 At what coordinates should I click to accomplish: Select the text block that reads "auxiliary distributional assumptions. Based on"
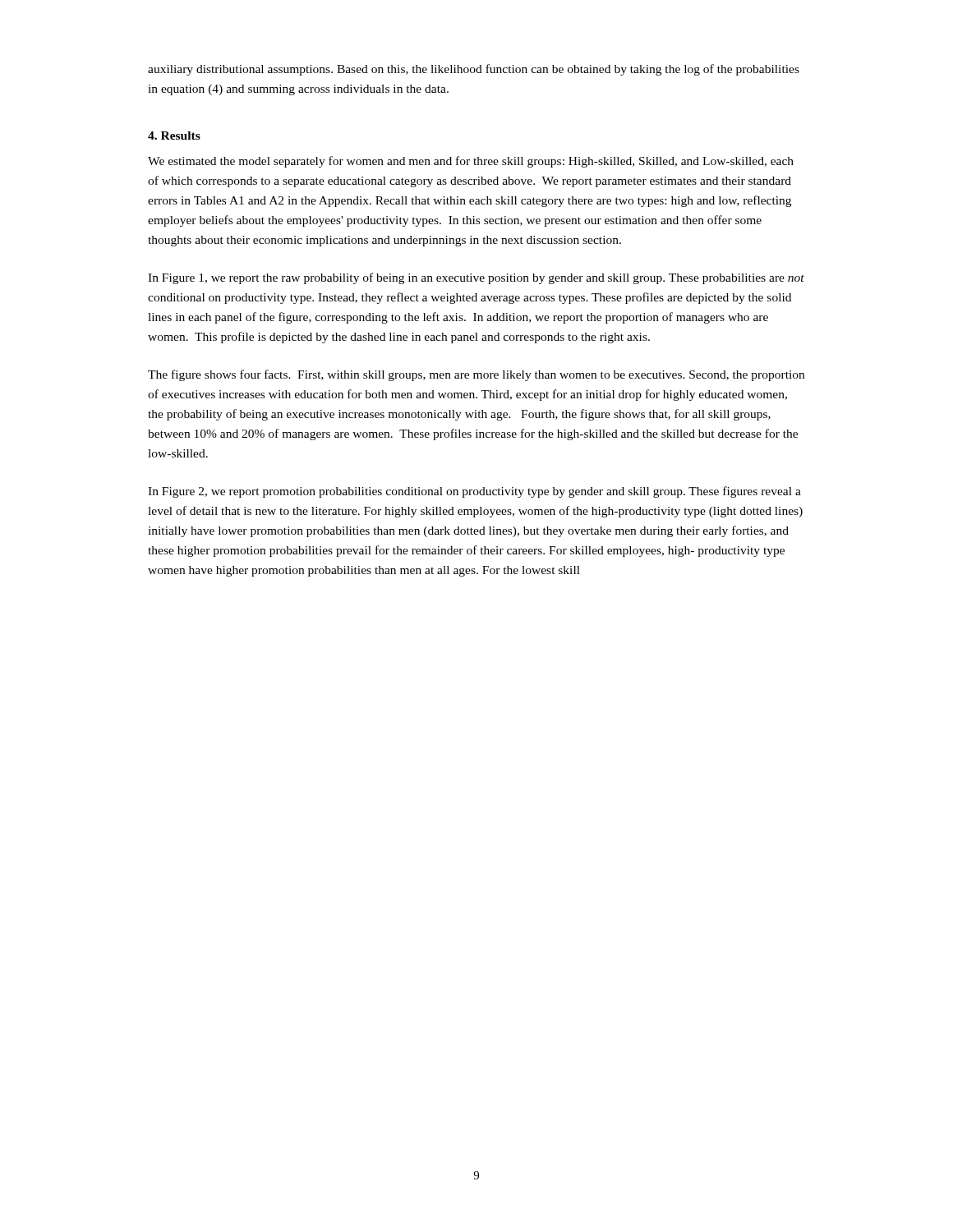point(474,78)
